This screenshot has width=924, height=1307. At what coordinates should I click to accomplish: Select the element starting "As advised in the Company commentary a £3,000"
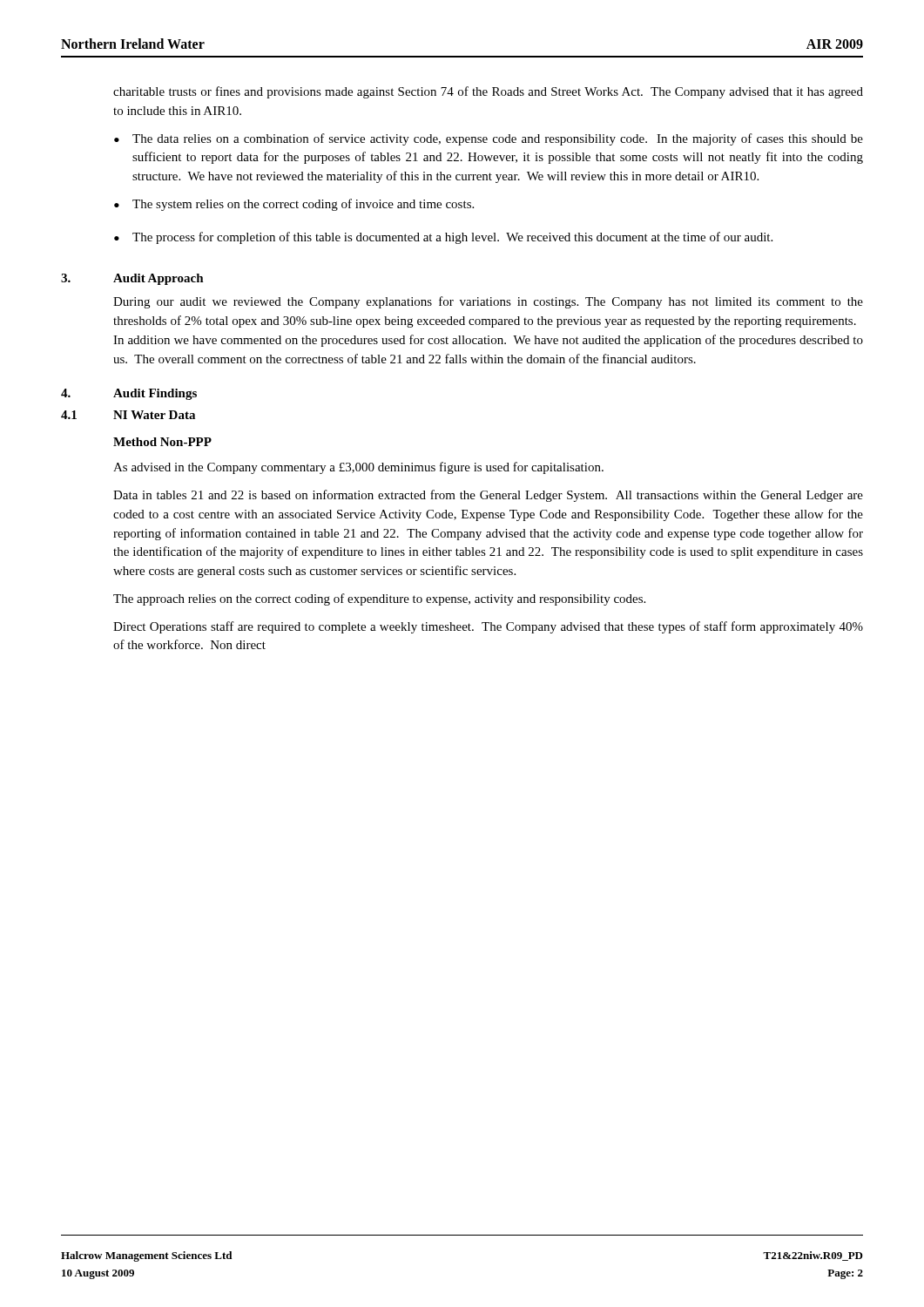(x=359, y=467)
